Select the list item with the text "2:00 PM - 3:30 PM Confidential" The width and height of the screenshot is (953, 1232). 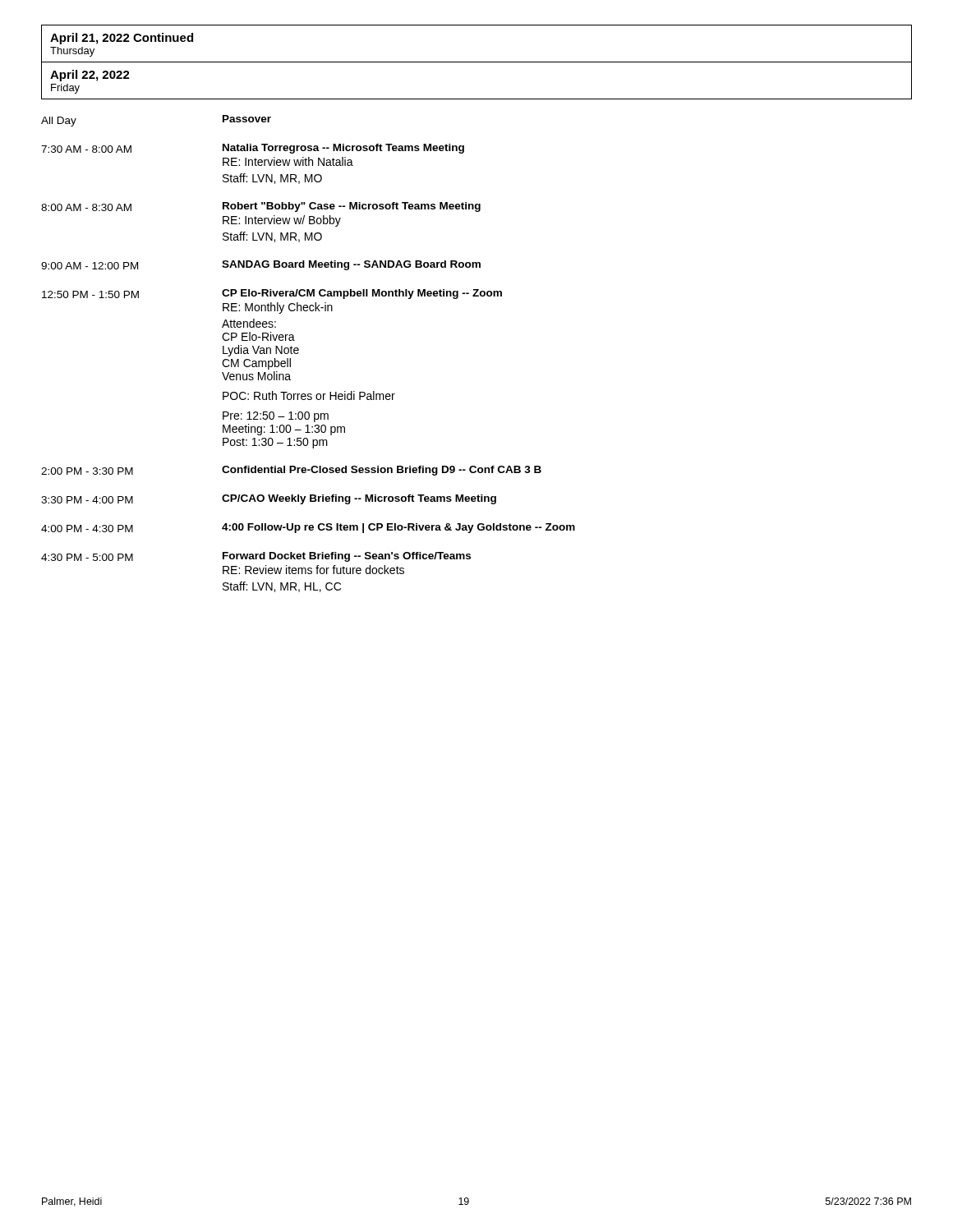(476, 470)
